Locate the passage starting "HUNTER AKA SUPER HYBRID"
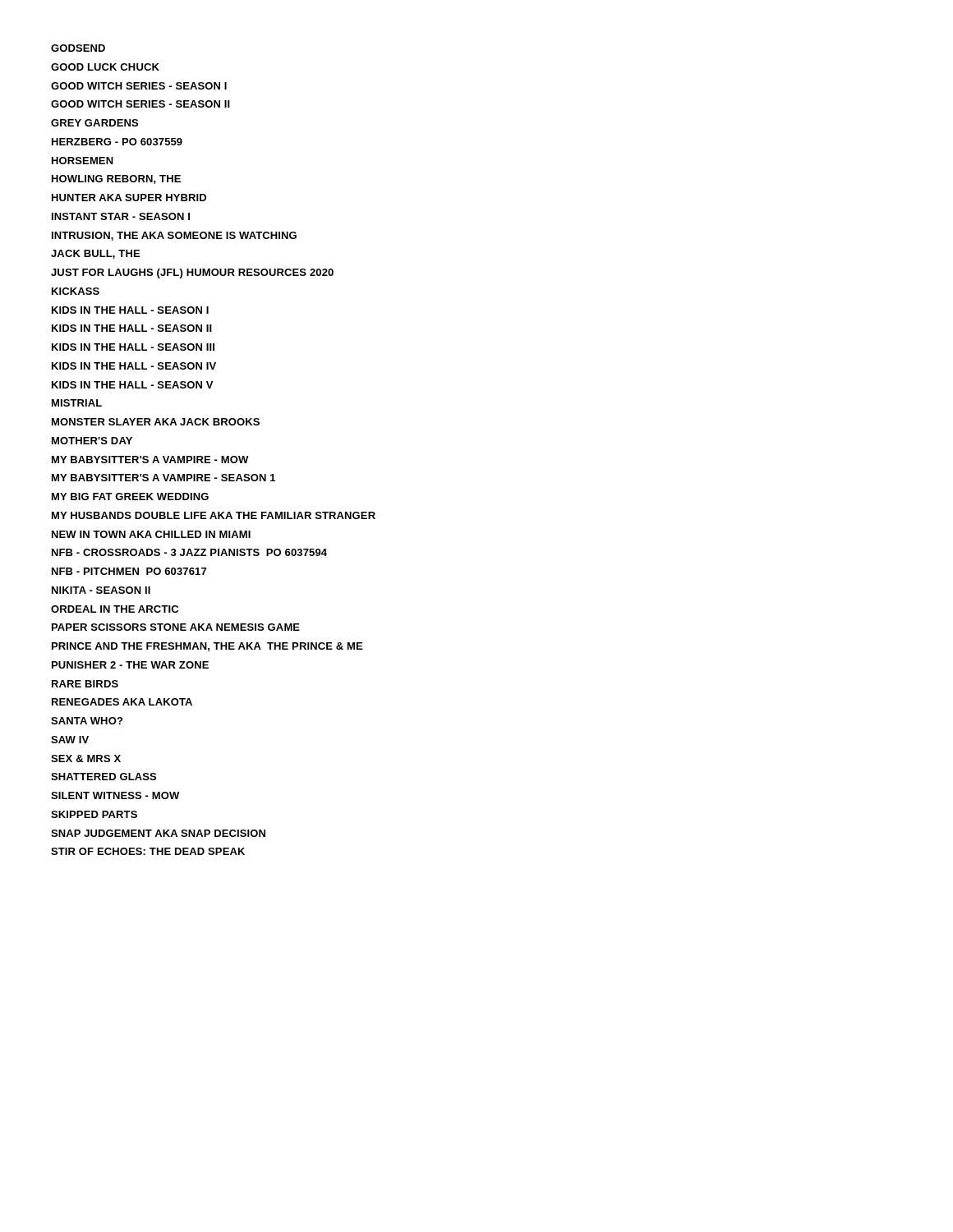953x1232 pixels. point(129,197)
